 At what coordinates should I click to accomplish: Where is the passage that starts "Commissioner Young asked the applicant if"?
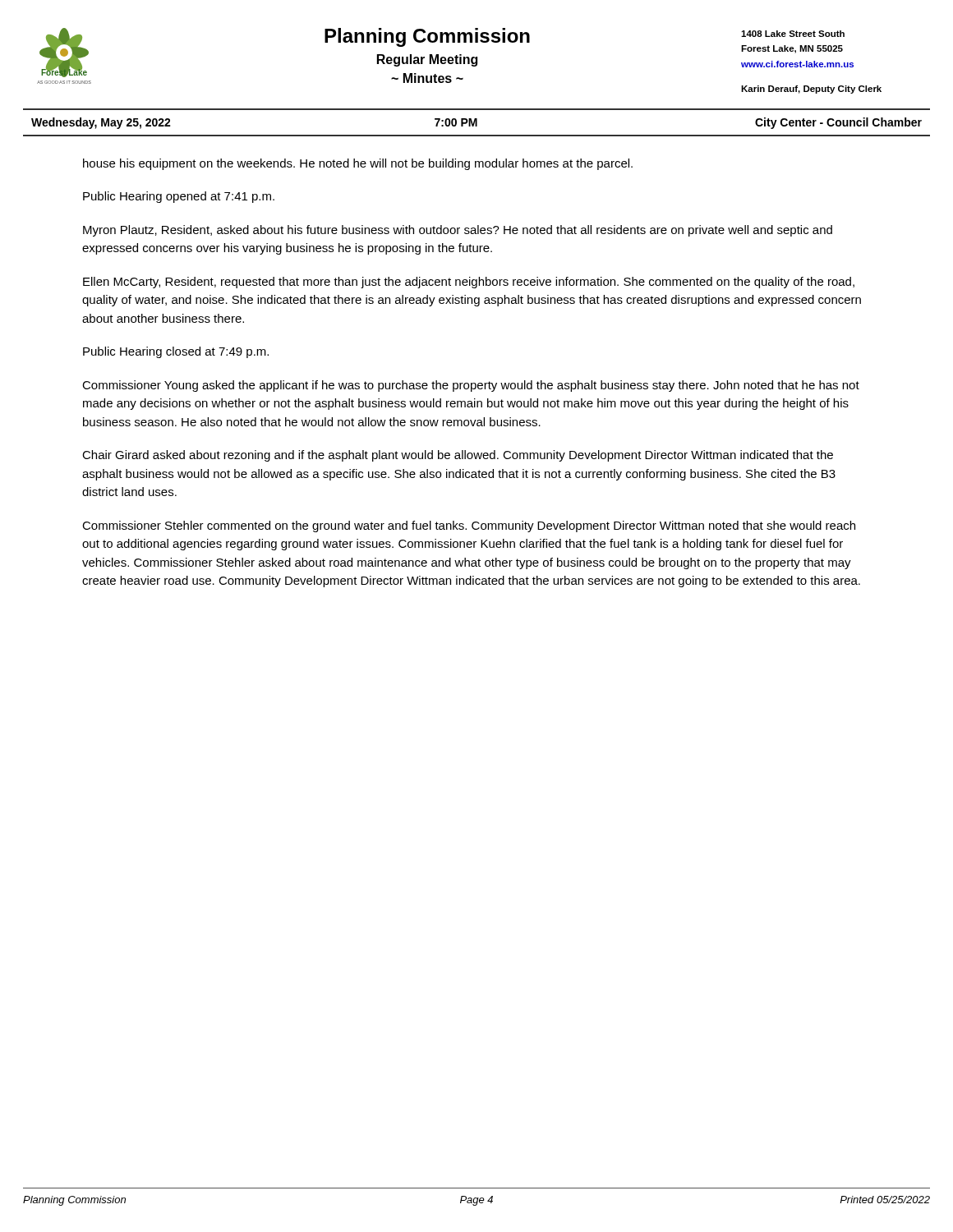point(471,403)
